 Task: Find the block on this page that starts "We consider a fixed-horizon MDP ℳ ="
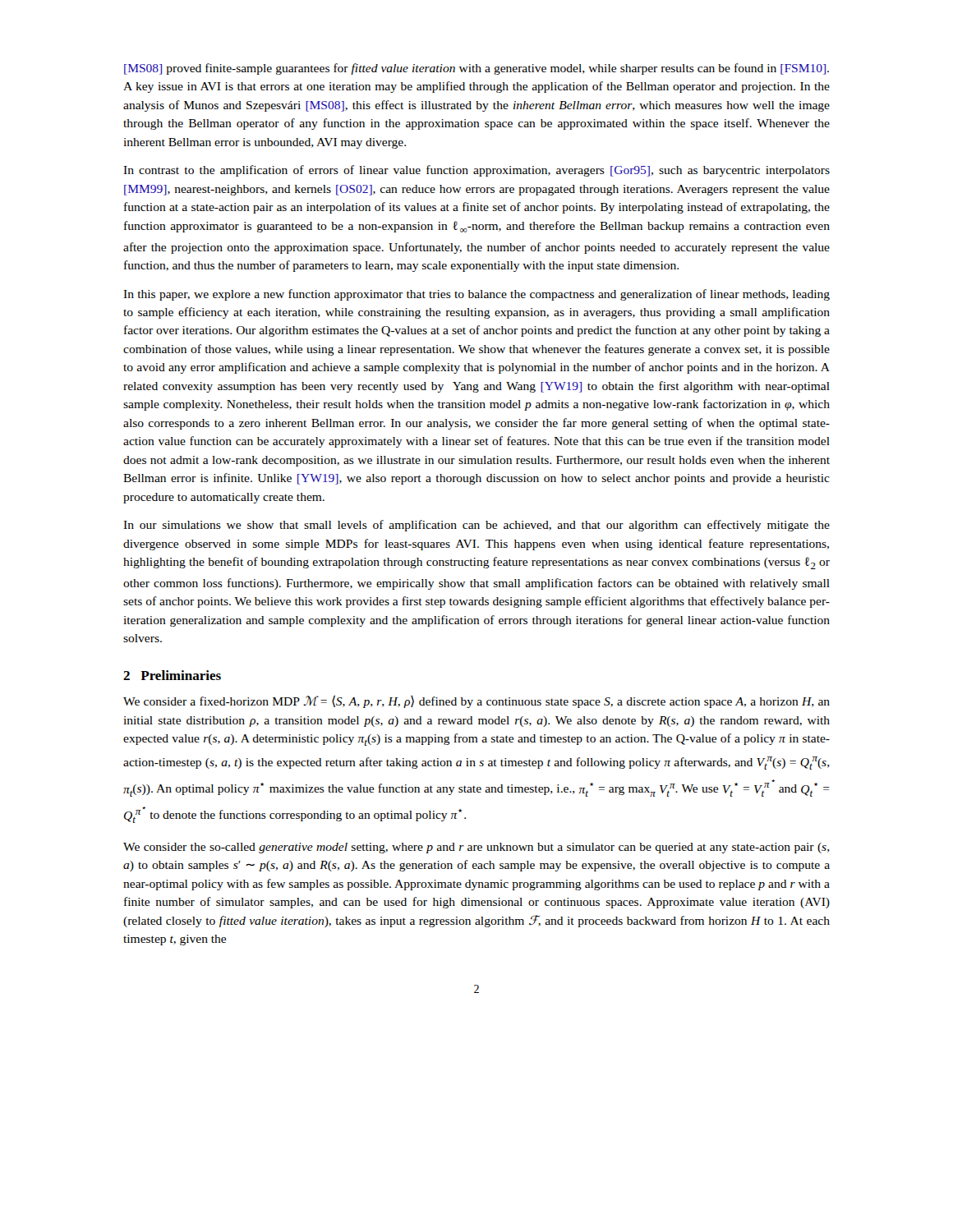476,760
